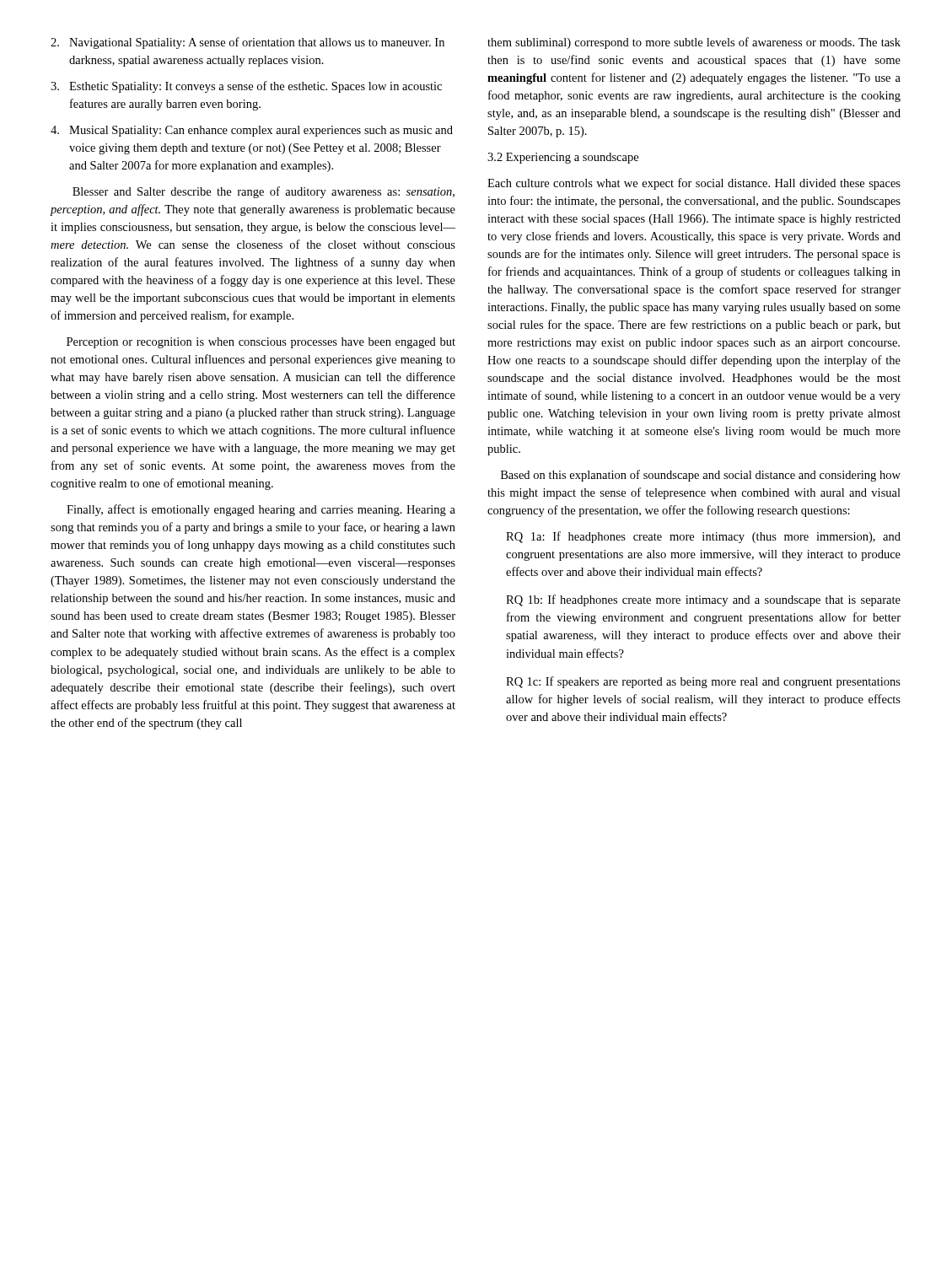Locate the text block starting "3. Esthetic Spatiality: It conveys"
The height and width of the screenshot is (1265, 952).
[253, 95]
